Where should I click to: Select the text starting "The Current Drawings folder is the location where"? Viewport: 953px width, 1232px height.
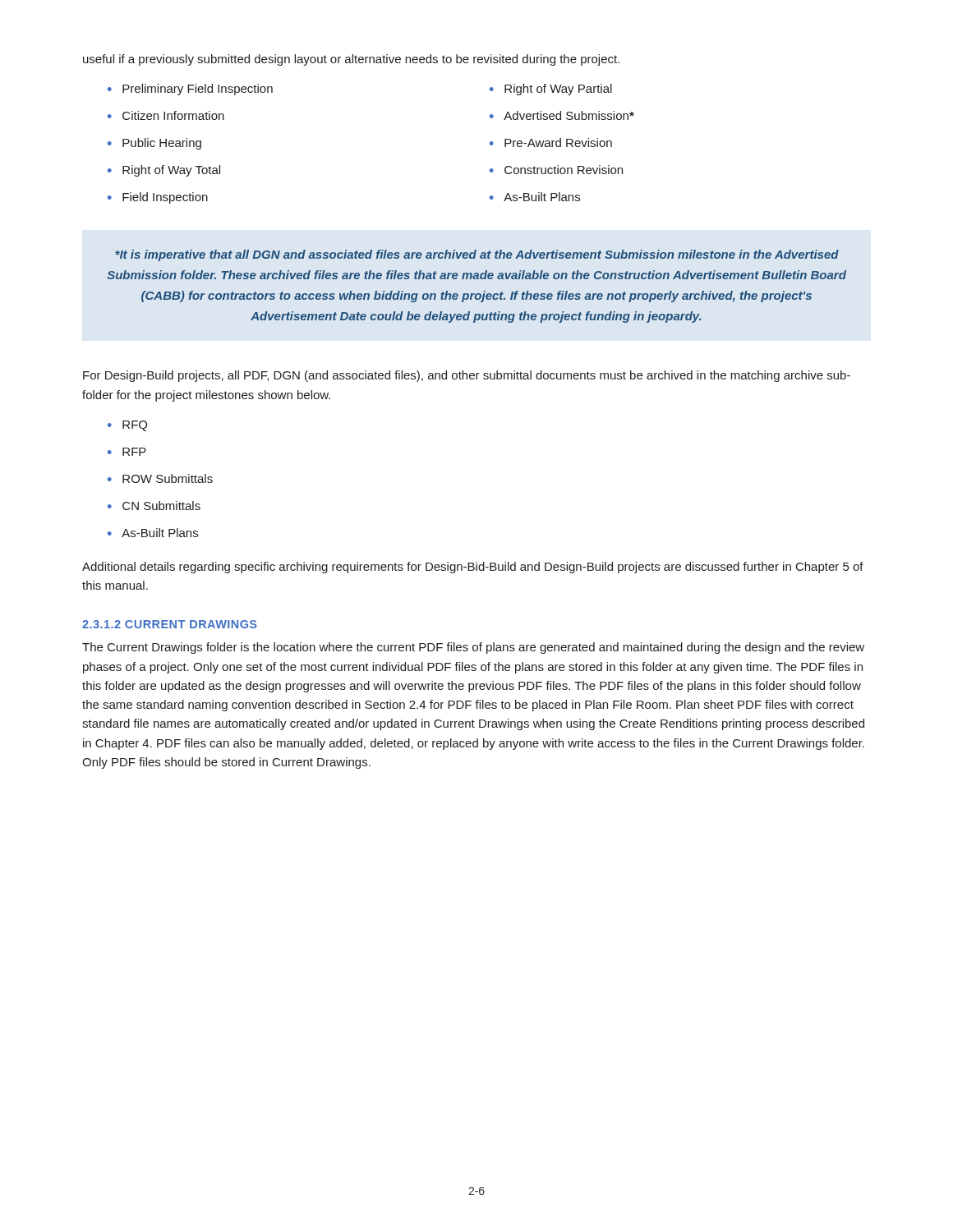point(474,704)
